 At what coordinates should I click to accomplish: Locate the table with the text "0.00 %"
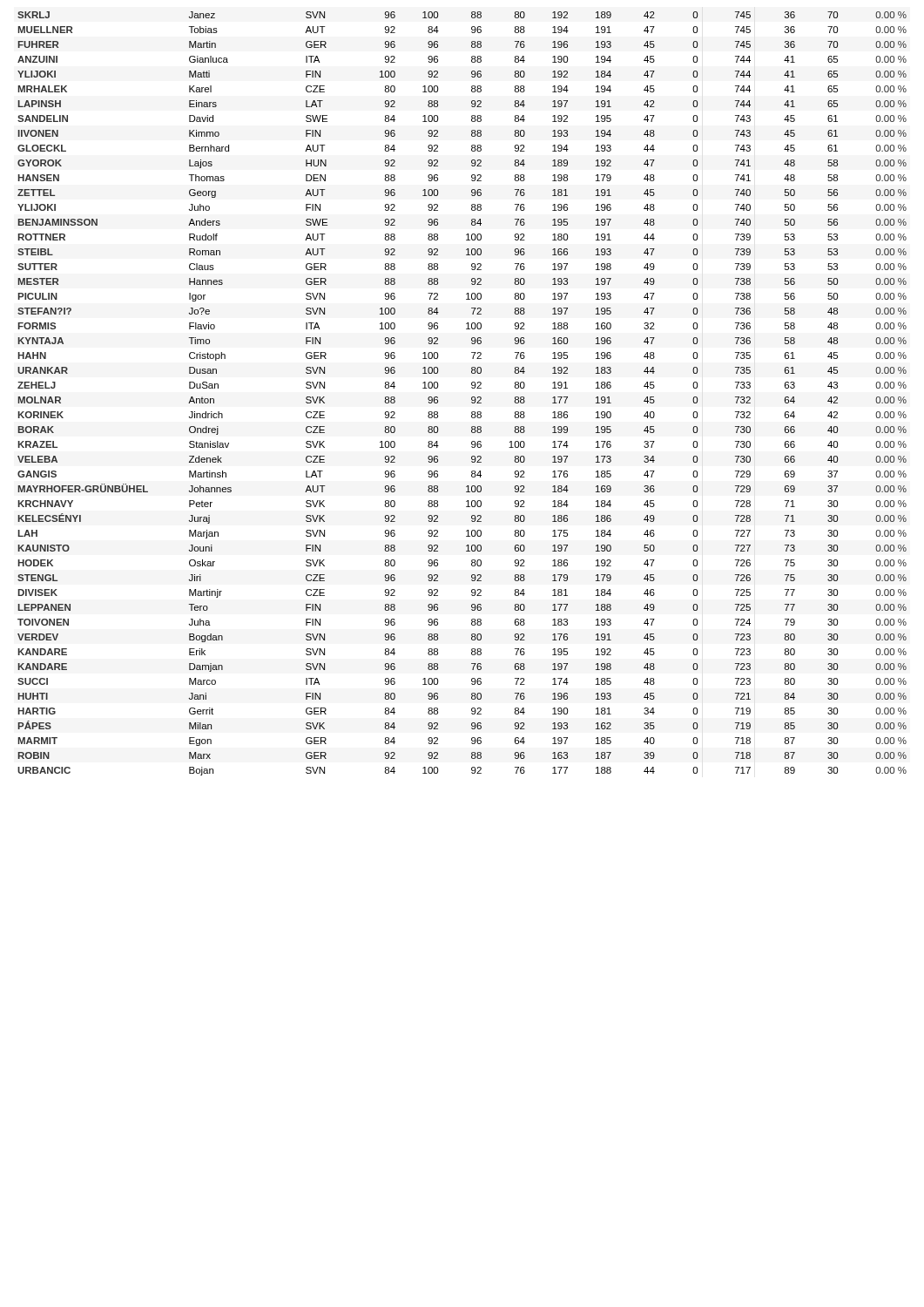click(462, 392)
